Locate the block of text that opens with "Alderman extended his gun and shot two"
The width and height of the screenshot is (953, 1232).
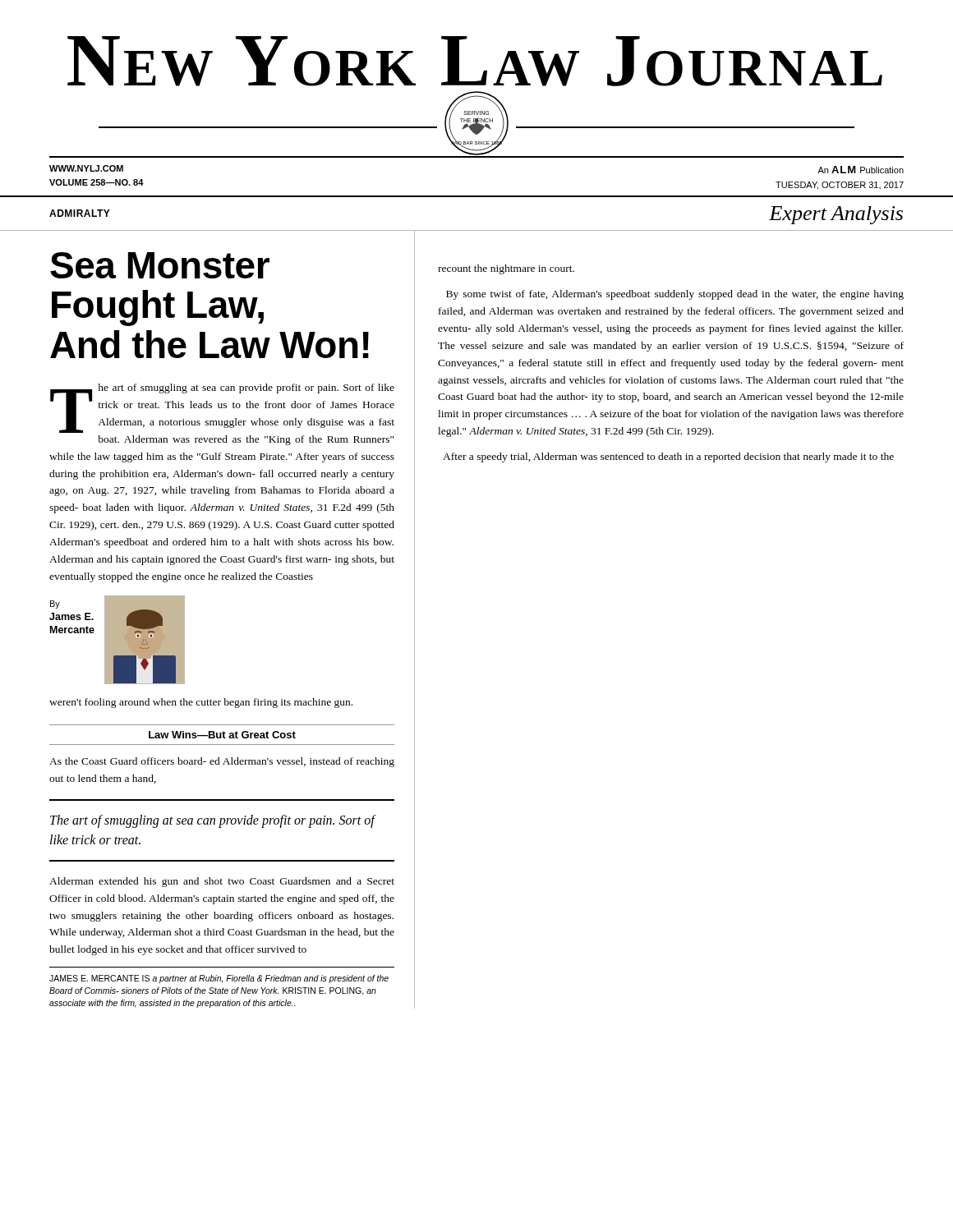point(222,915)
